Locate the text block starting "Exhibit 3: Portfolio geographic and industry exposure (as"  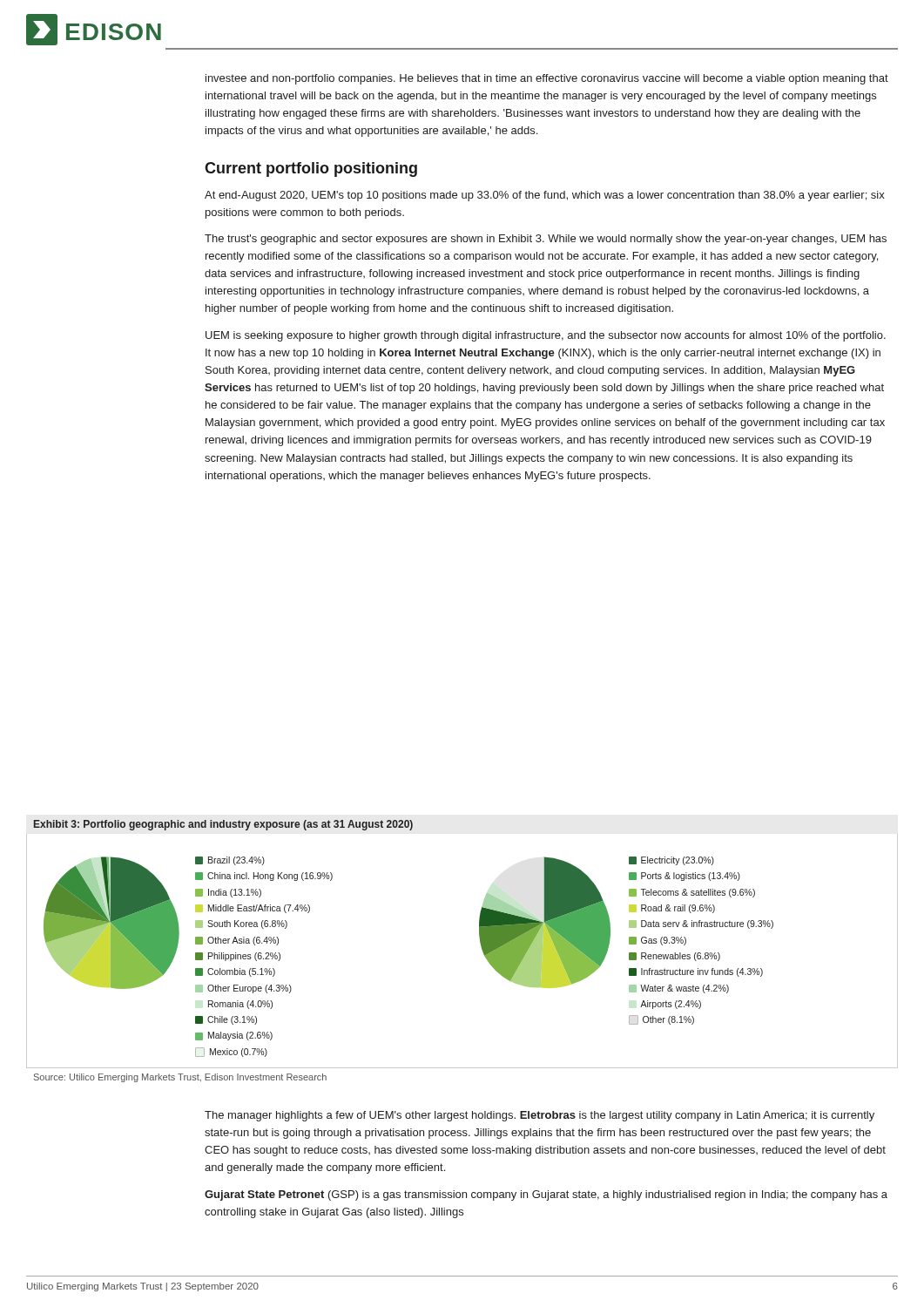tap(223, 824)
